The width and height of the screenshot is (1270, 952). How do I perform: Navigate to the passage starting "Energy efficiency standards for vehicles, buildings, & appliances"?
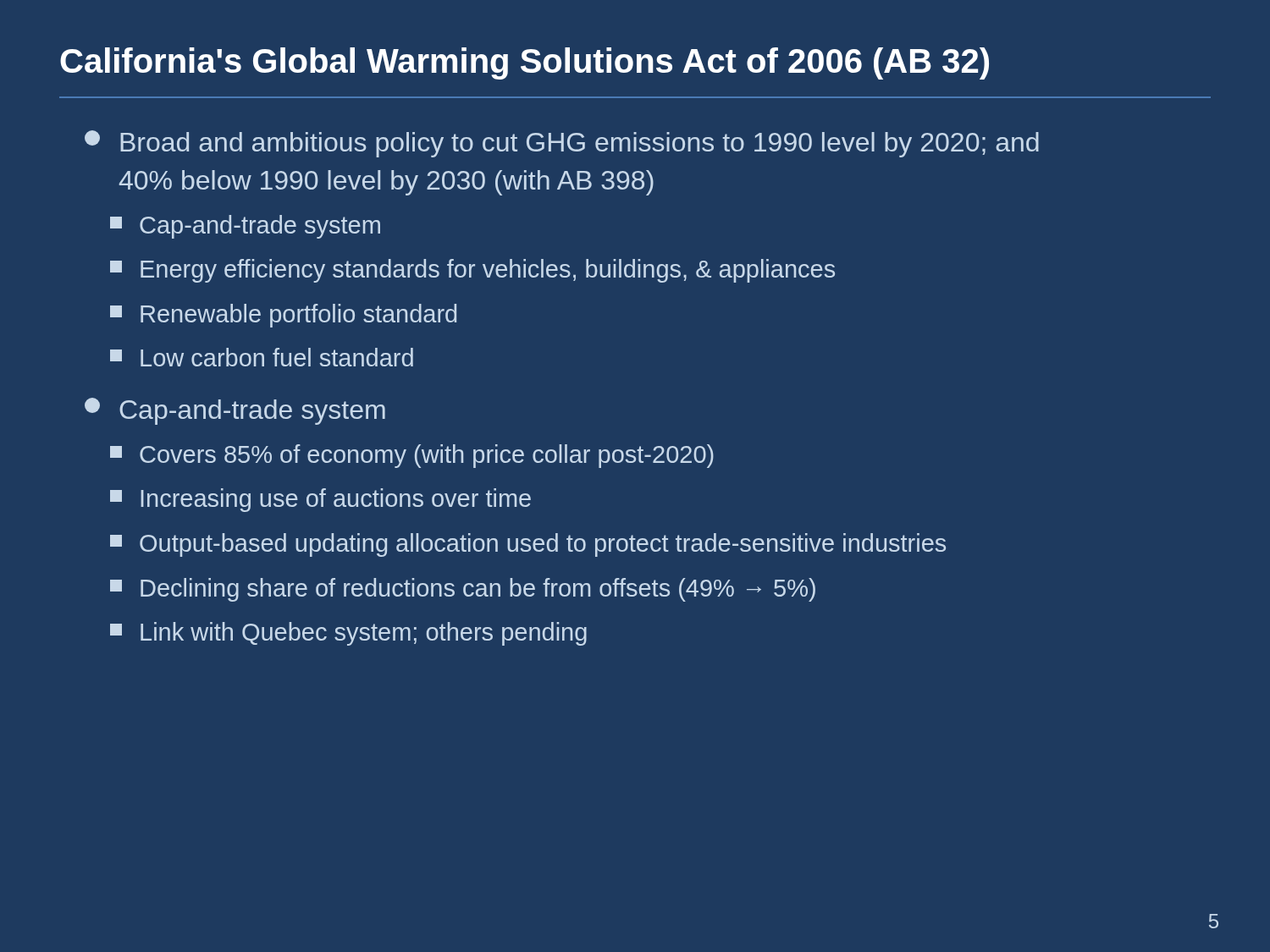473,270
